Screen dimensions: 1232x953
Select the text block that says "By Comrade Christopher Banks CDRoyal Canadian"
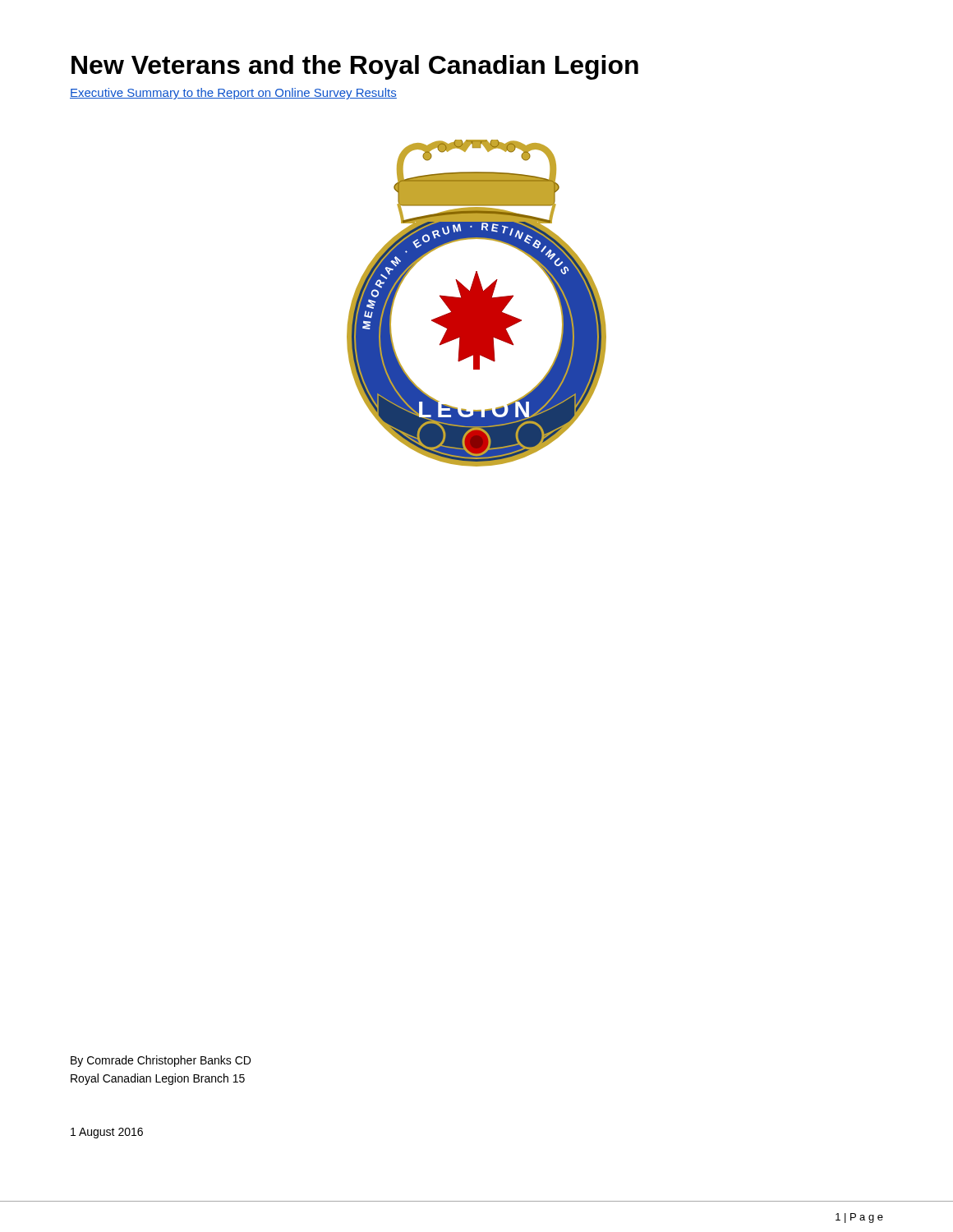click(x=161, y=1070)
